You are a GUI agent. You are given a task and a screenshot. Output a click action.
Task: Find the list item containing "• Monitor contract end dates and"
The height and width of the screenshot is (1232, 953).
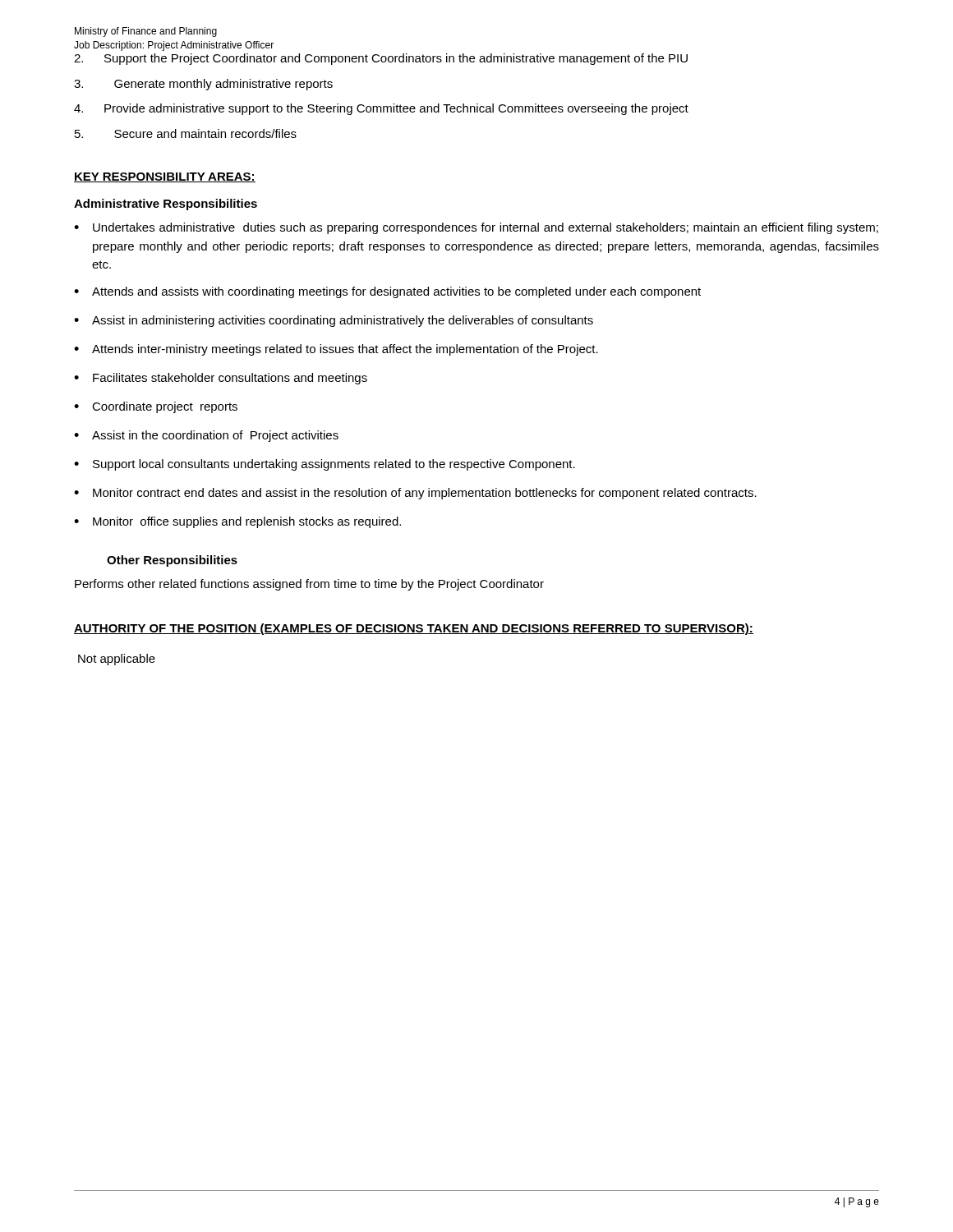click(x=476, y=494)
